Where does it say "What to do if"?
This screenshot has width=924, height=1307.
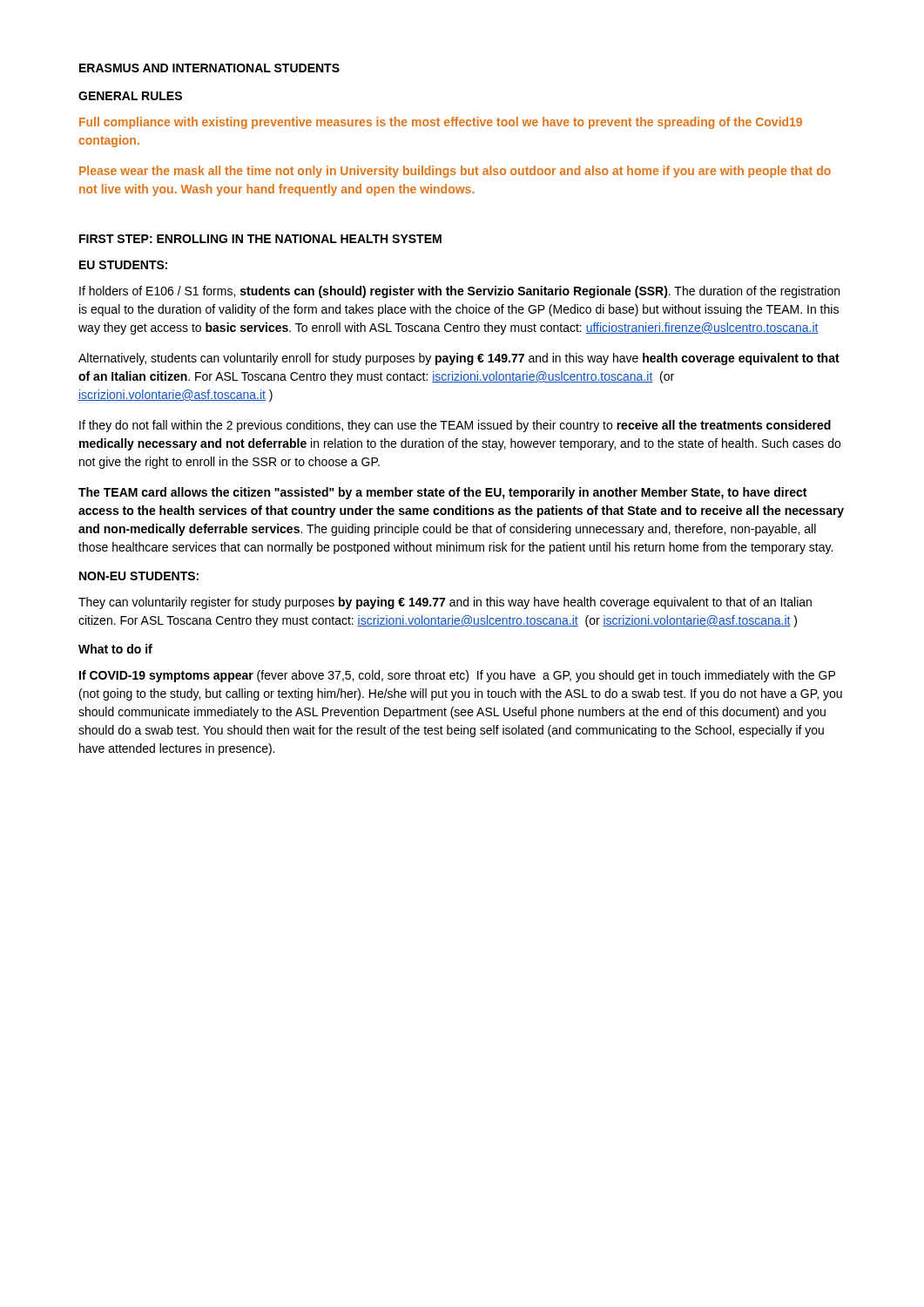(x=115, y=649)
